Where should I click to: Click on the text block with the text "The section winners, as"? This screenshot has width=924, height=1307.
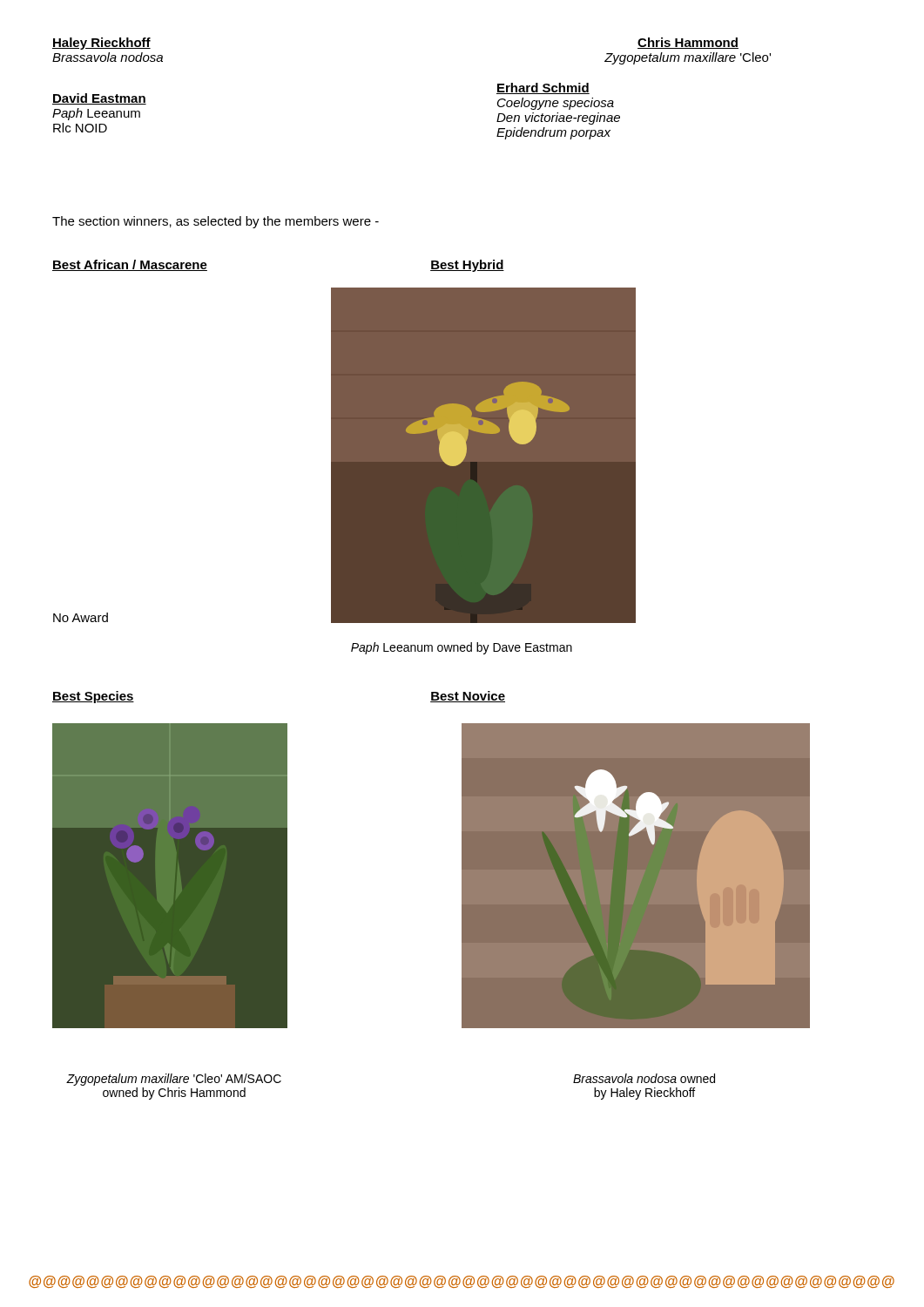pyautogui.click(x=216, y=221)
